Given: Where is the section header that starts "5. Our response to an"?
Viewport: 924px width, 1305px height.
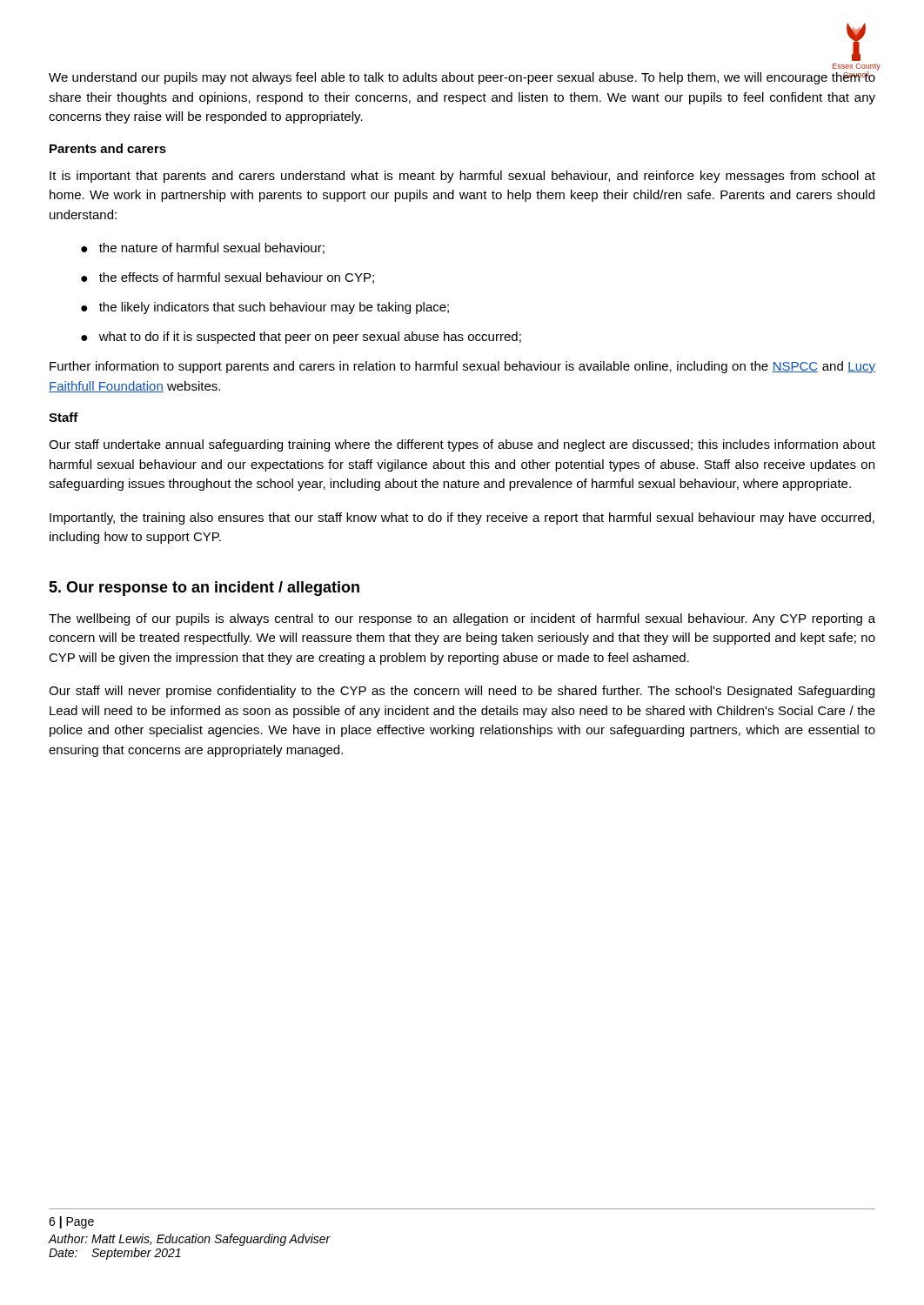Looking at the screenshot, I should [204, 587].
